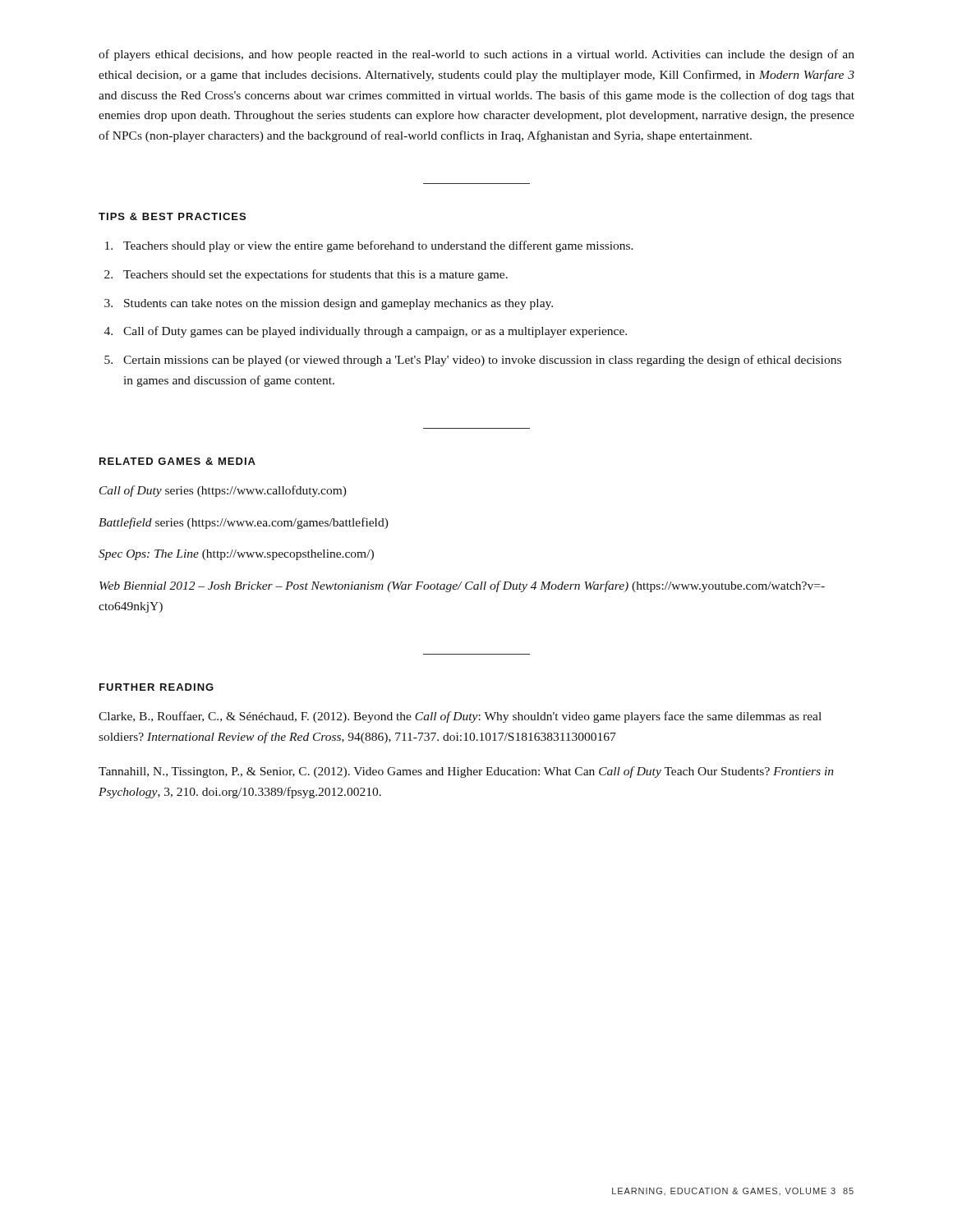Click on the element starting "Web Biennial 2012 – Josh Bricker – Post"

pyautogui.click(x=462, y=595)
